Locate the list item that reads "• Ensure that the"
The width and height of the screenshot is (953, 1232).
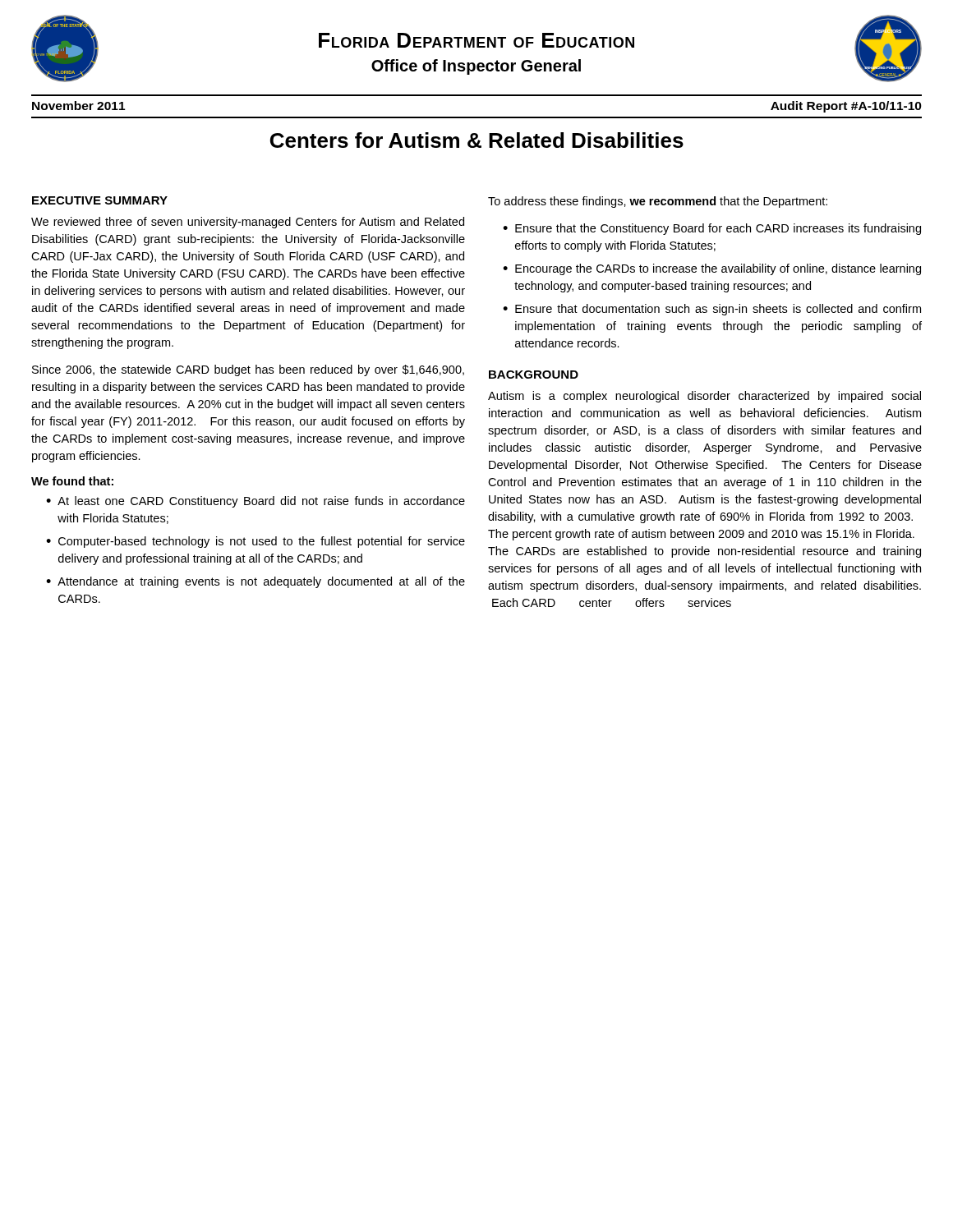click(712, 237)
